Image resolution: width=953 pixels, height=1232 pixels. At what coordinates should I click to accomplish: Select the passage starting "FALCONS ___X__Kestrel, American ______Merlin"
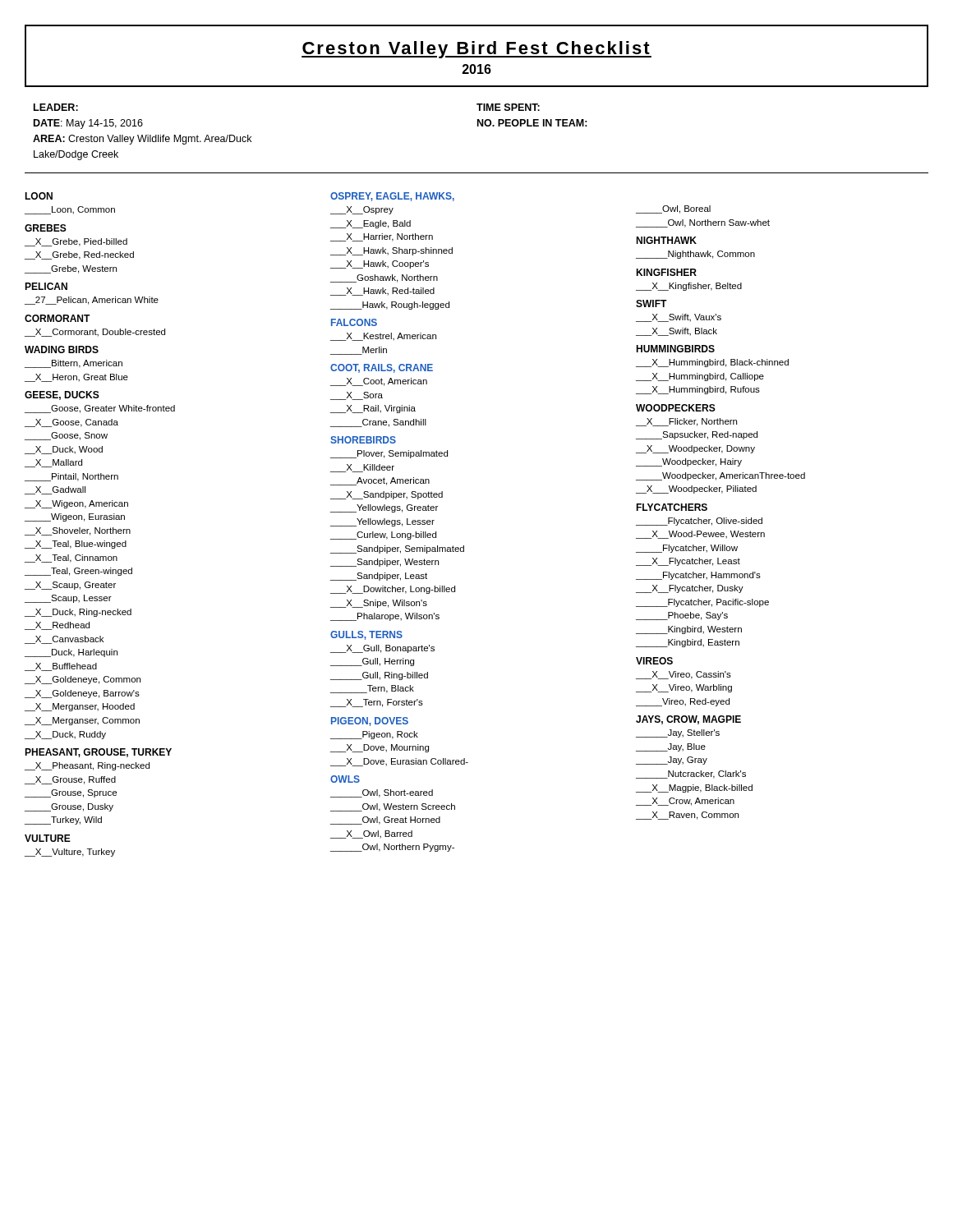(x=354, y=322)
